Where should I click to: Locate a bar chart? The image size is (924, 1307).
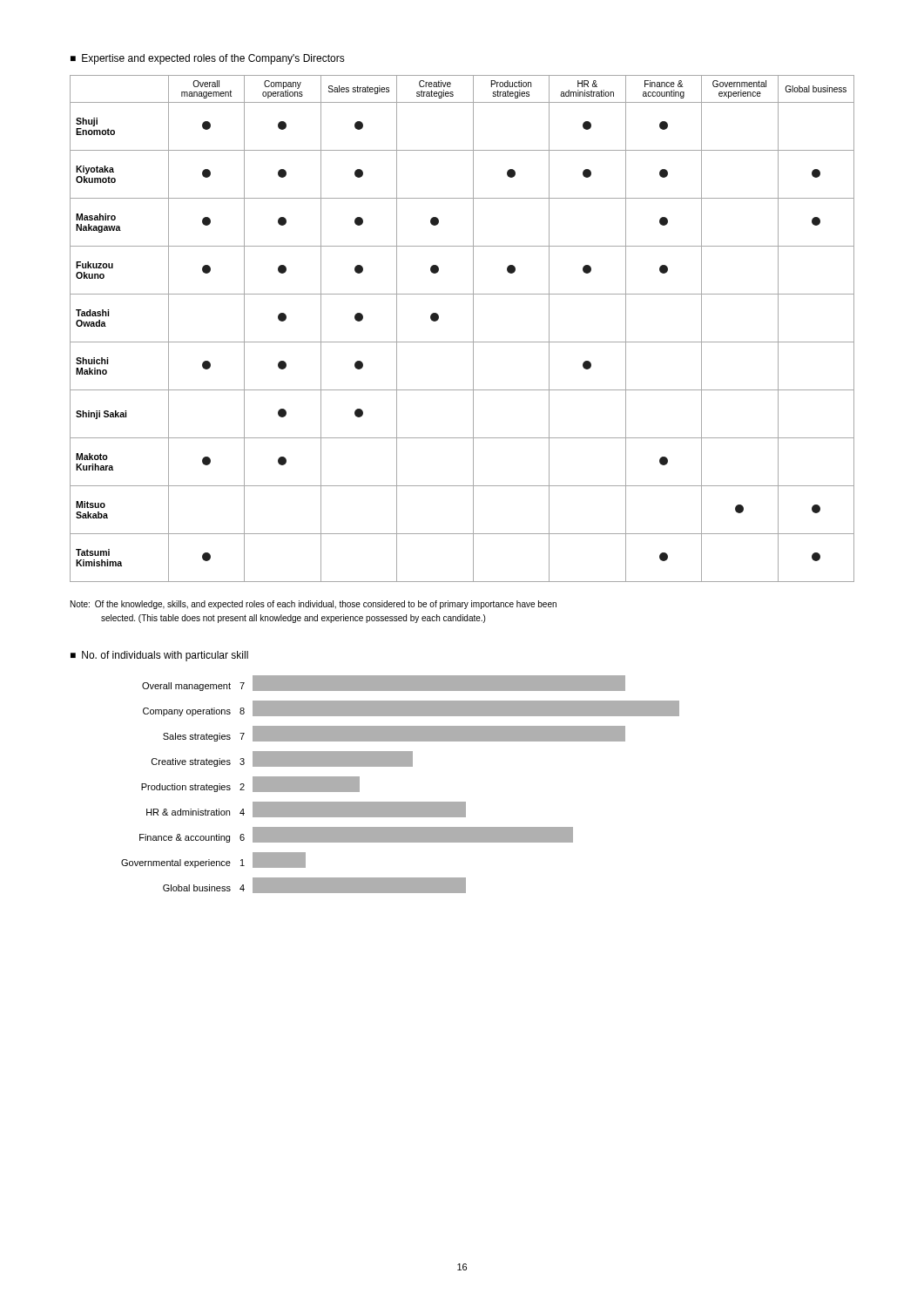click(x=462, y=786)
